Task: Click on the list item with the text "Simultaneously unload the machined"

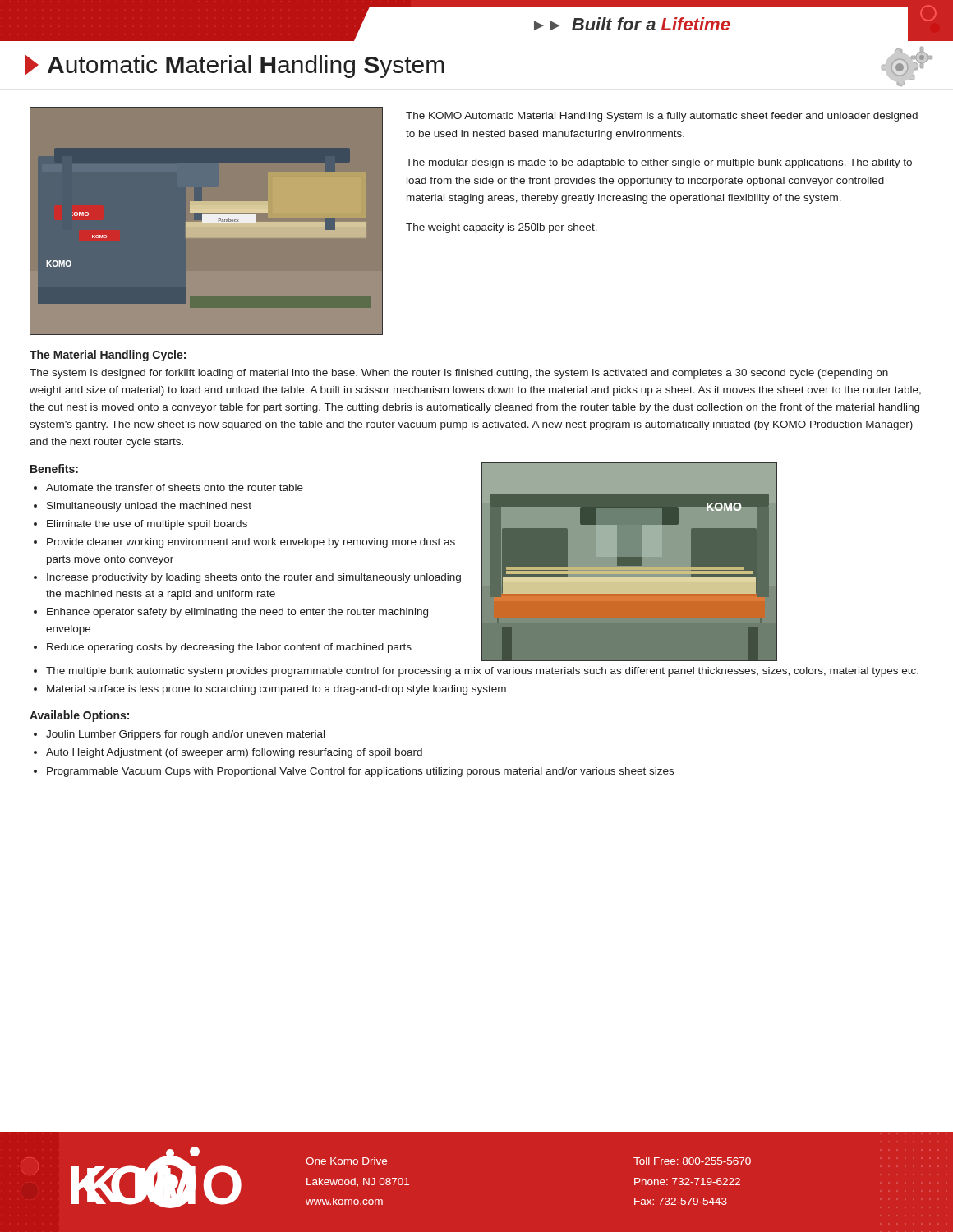Action: (x=149, y=505)
